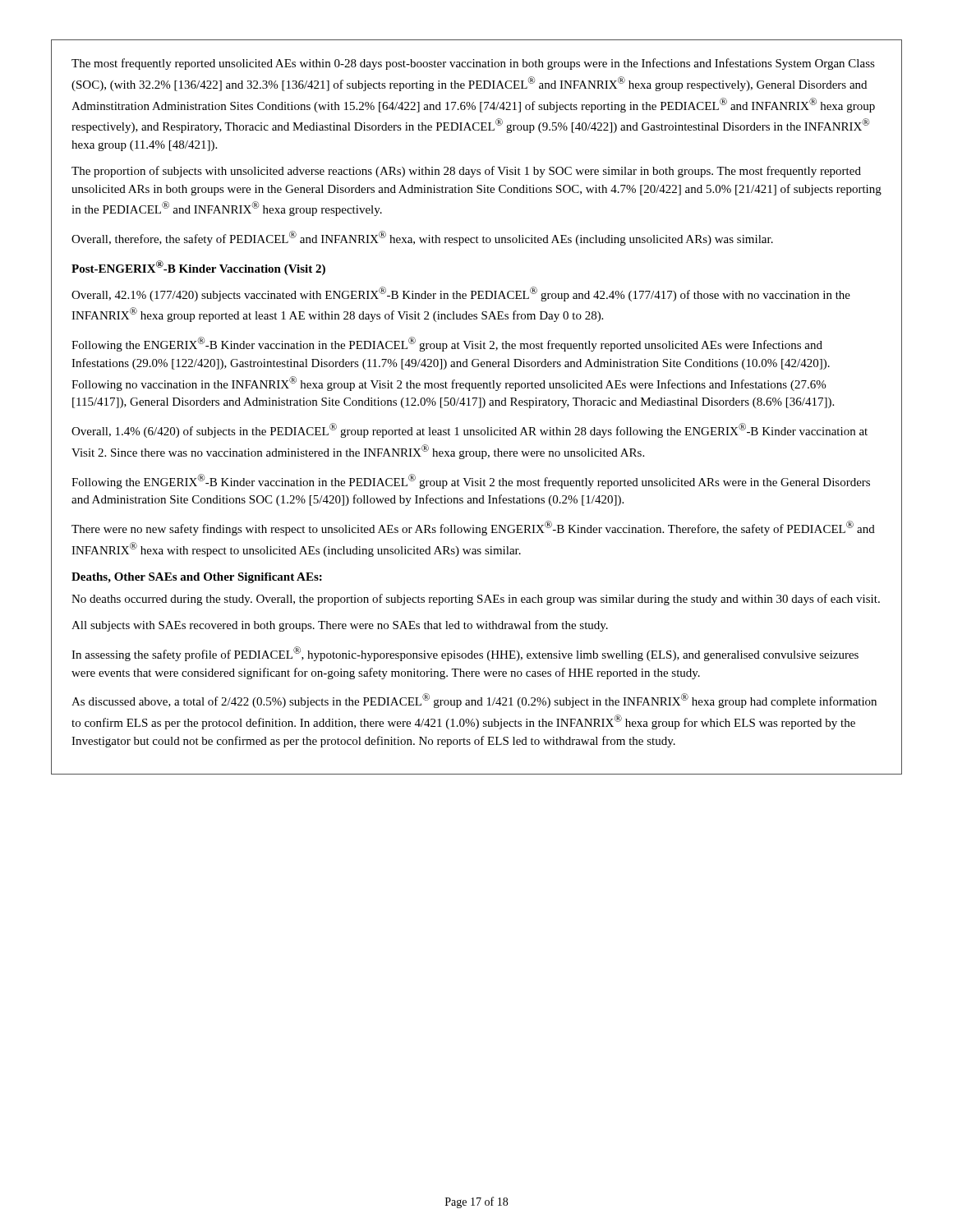Image resolution: width=953 pixels, height=1232 pixels.
Task: Point to the block starting "The proportion of subjects"
Action: tap(476, 191)
